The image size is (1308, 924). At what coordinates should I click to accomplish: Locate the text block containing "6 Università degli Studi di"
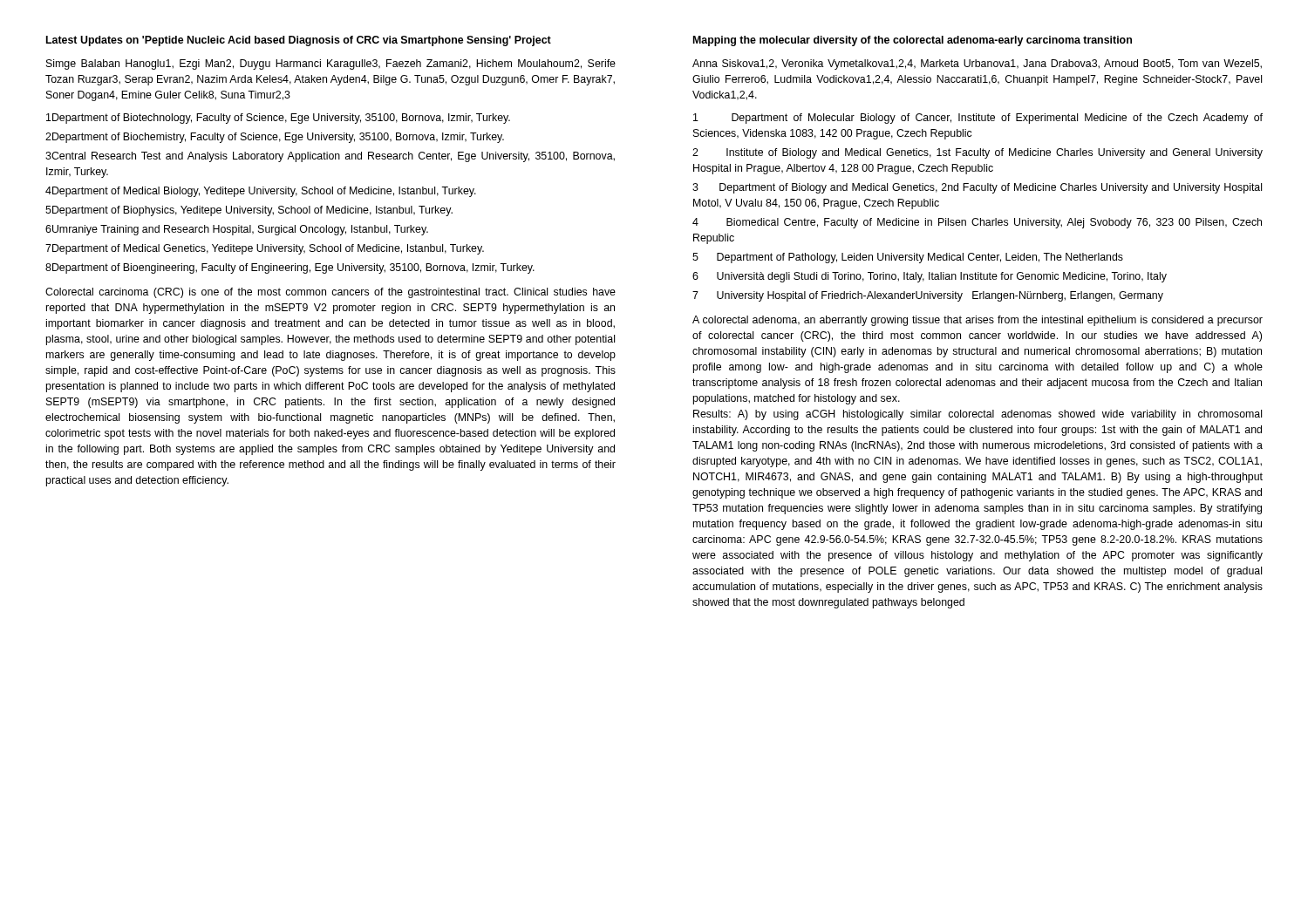point(929,276)
